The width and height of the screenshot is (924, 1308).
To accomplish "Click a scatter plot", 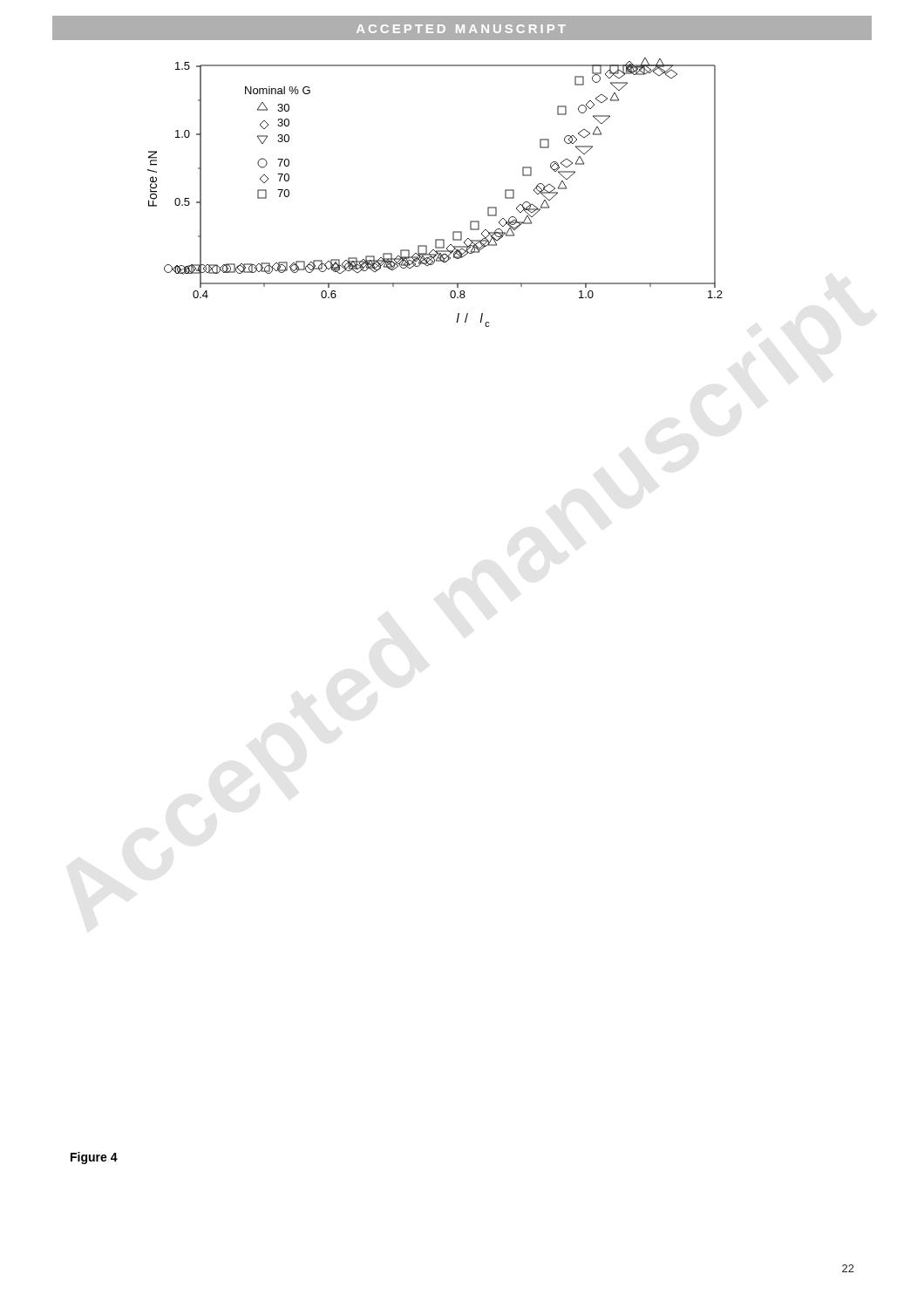I will pyautogui.click(x=453, y=201).
